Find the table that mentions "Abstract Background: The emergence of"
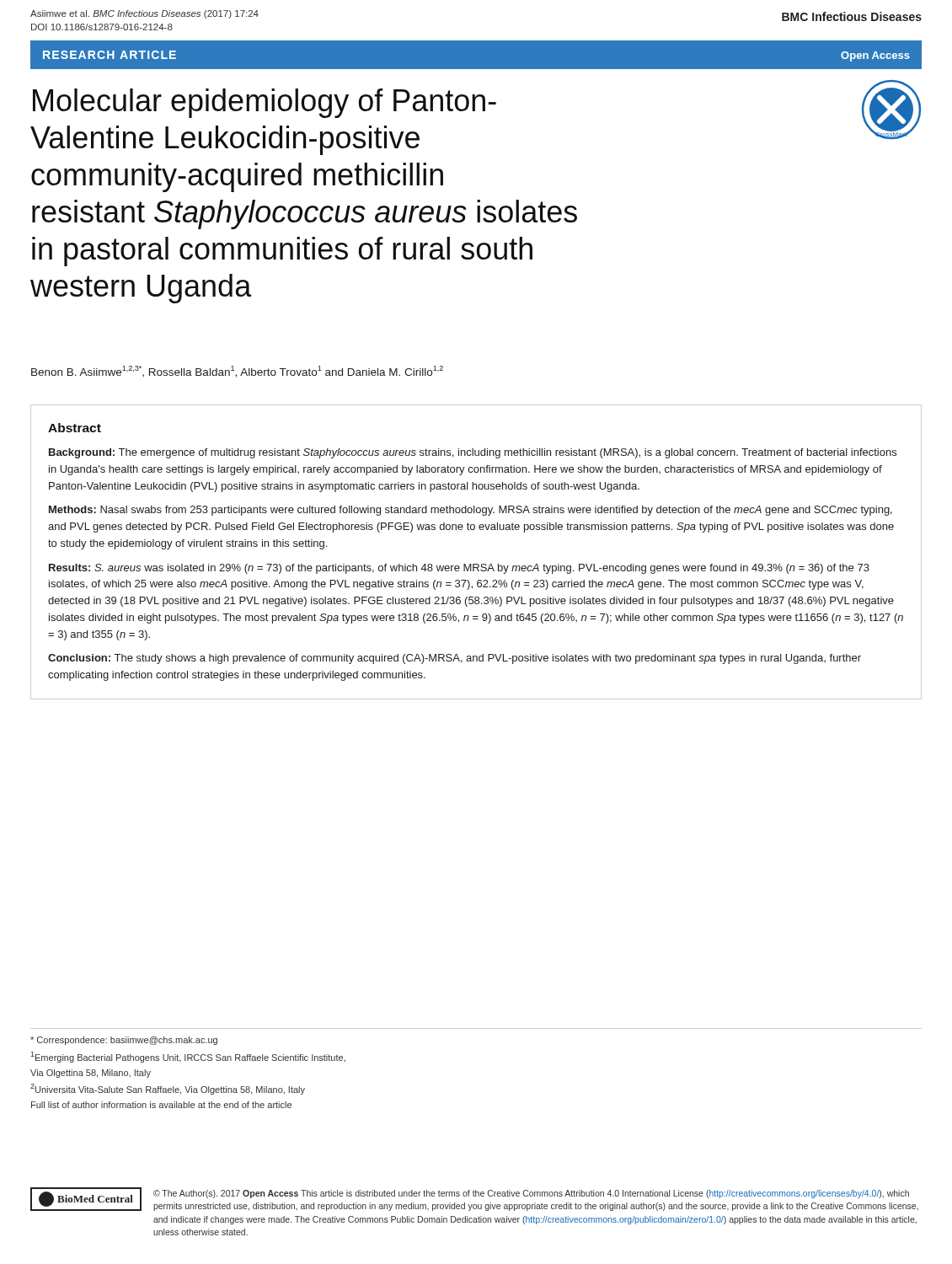The image size is (952, 1264). point(476,552)
